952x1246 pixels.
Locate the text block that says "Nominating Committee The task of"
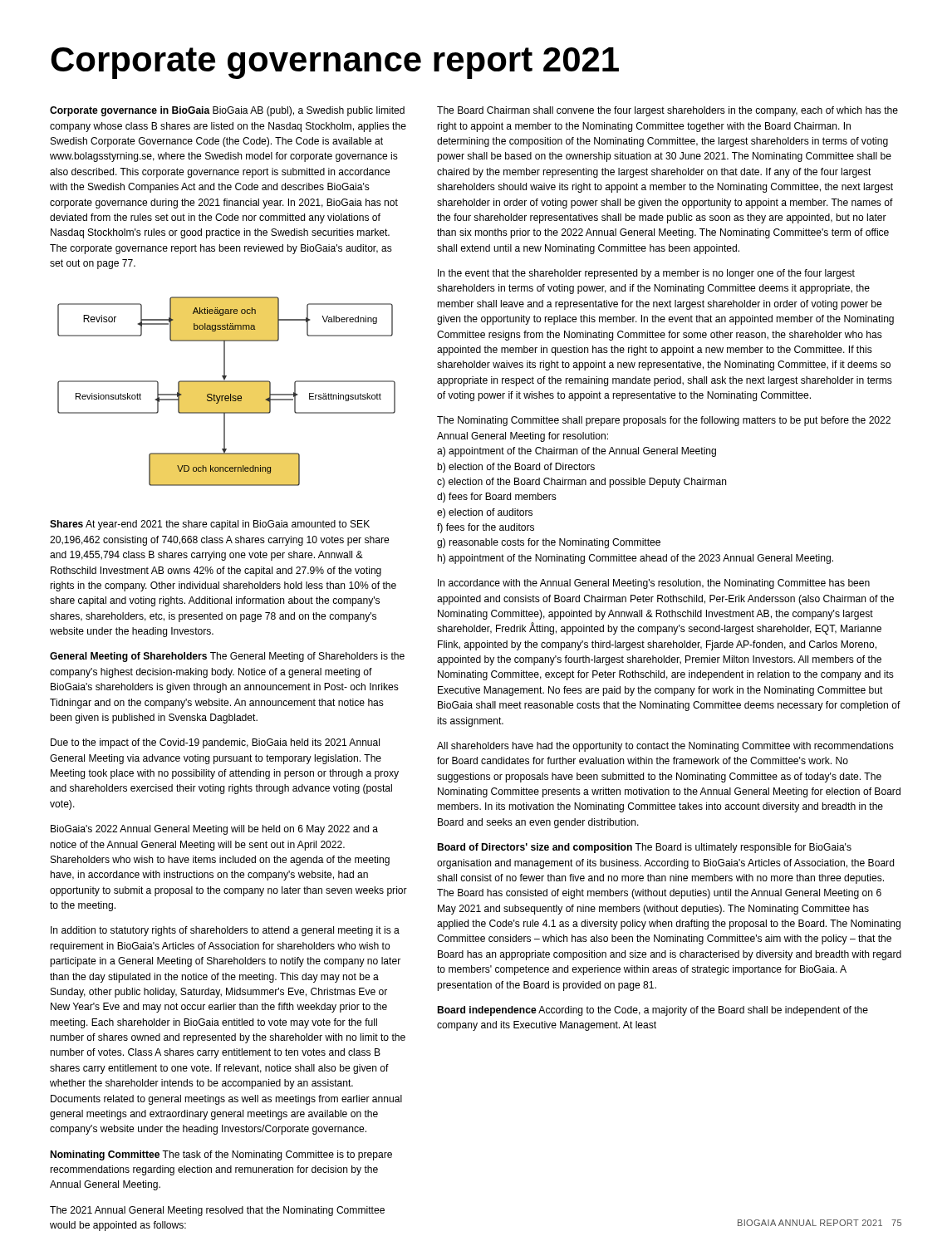pyautogui.click(x=221, y=1170)
